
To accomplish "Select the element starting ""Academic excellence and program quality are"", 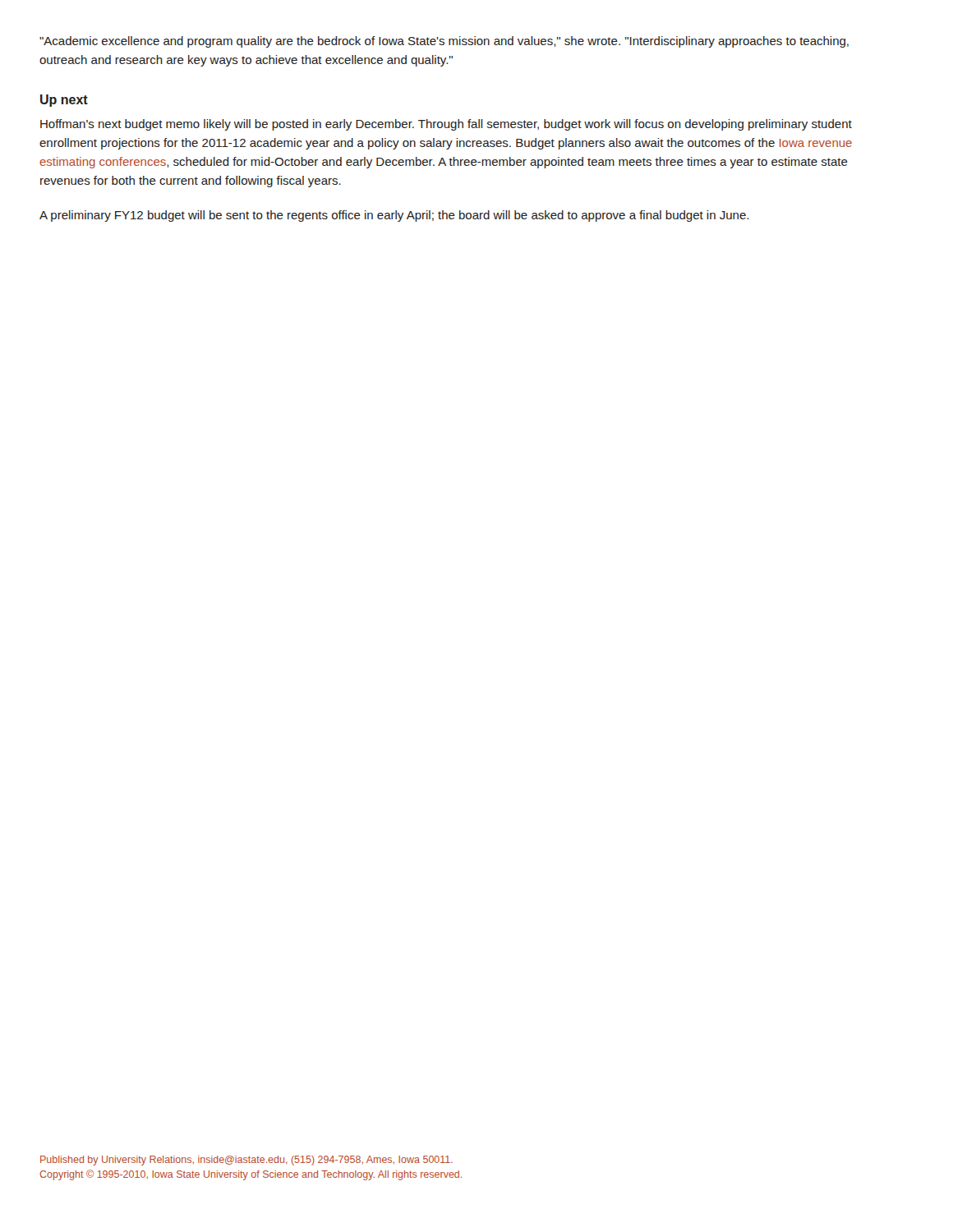I will 444,50.
